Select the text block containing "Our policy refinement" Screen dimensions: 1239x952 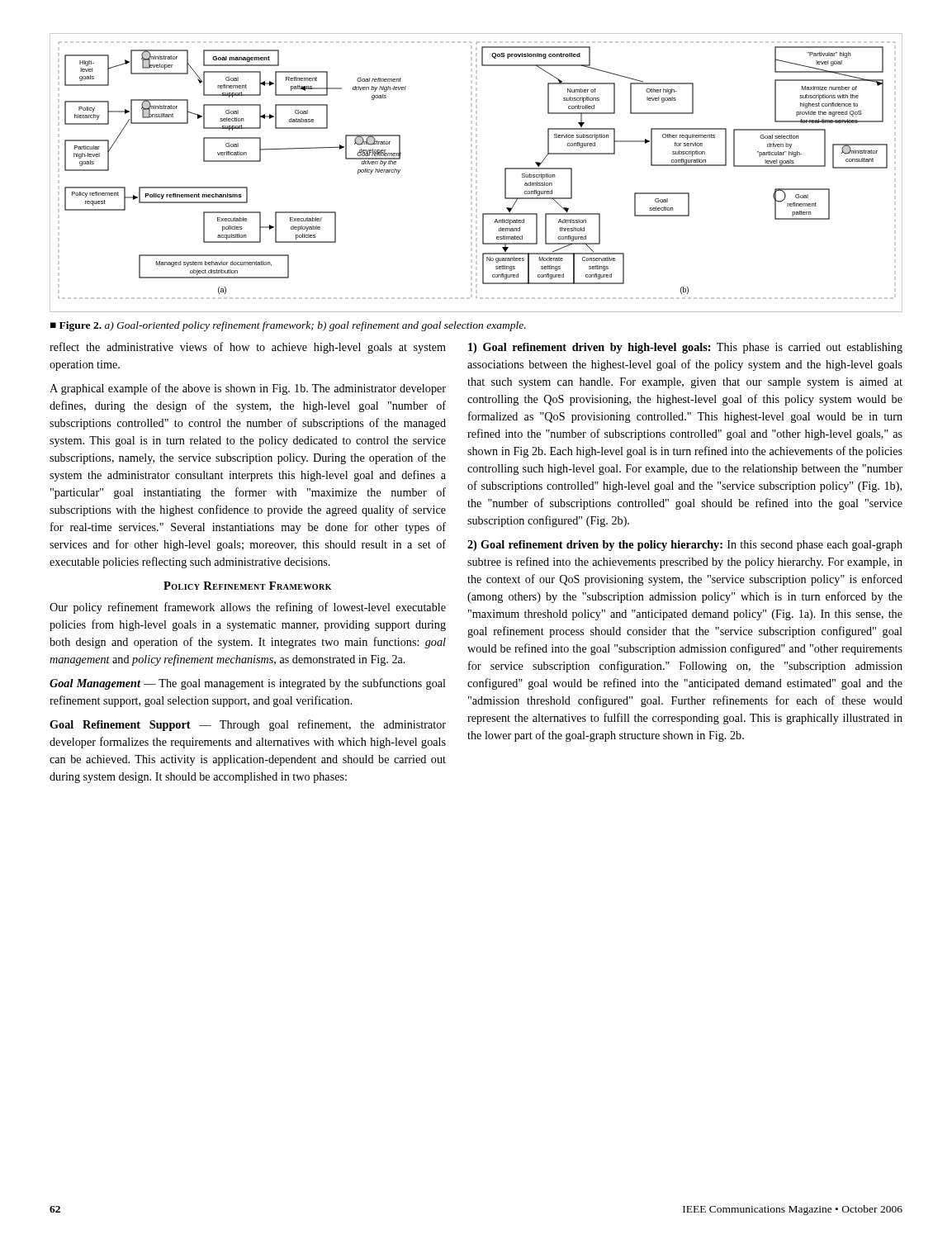coord(248,633)
